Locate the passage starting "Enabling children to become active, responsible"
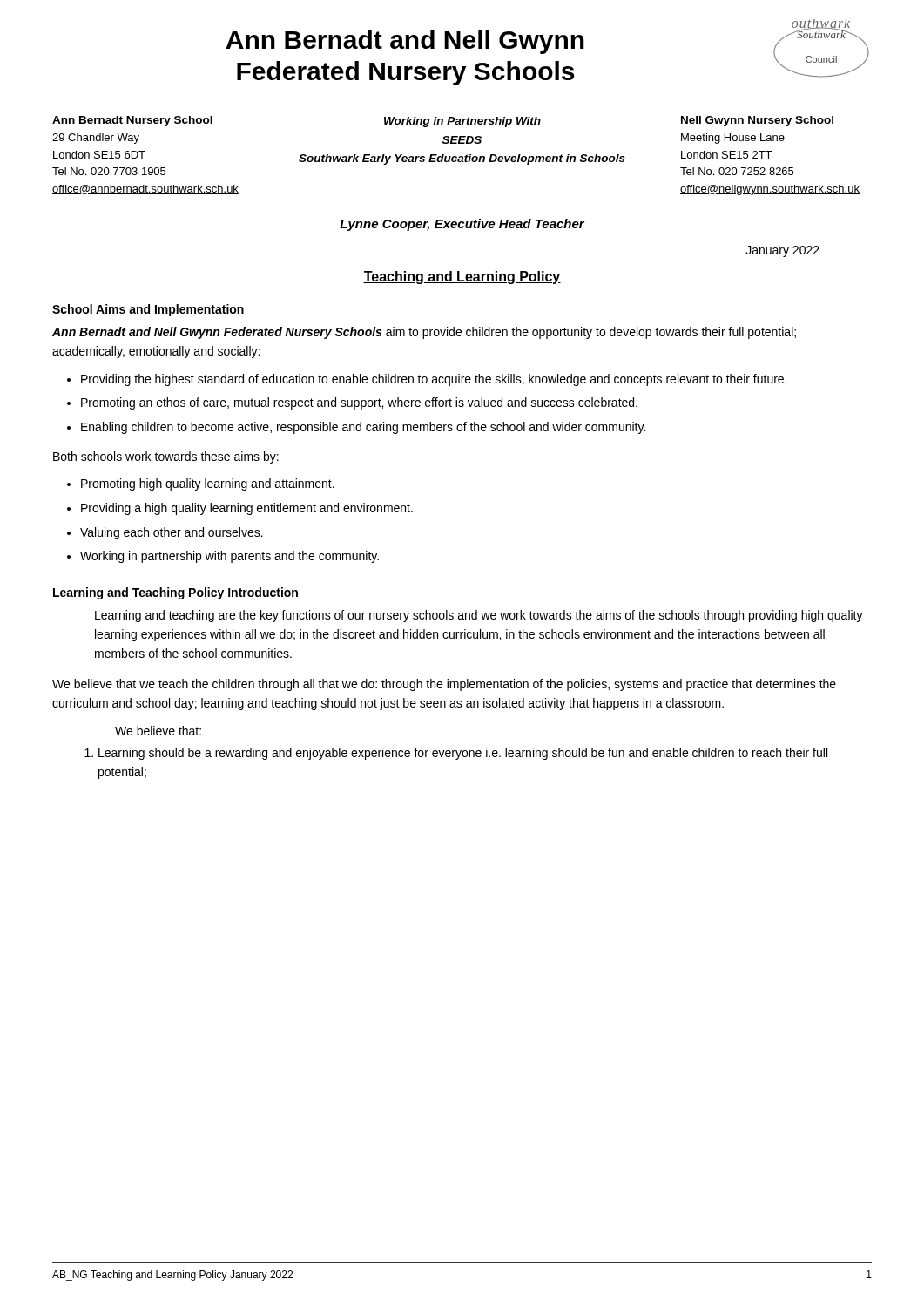The height and width of the screenshot is (1307, 924). [462, 428]
